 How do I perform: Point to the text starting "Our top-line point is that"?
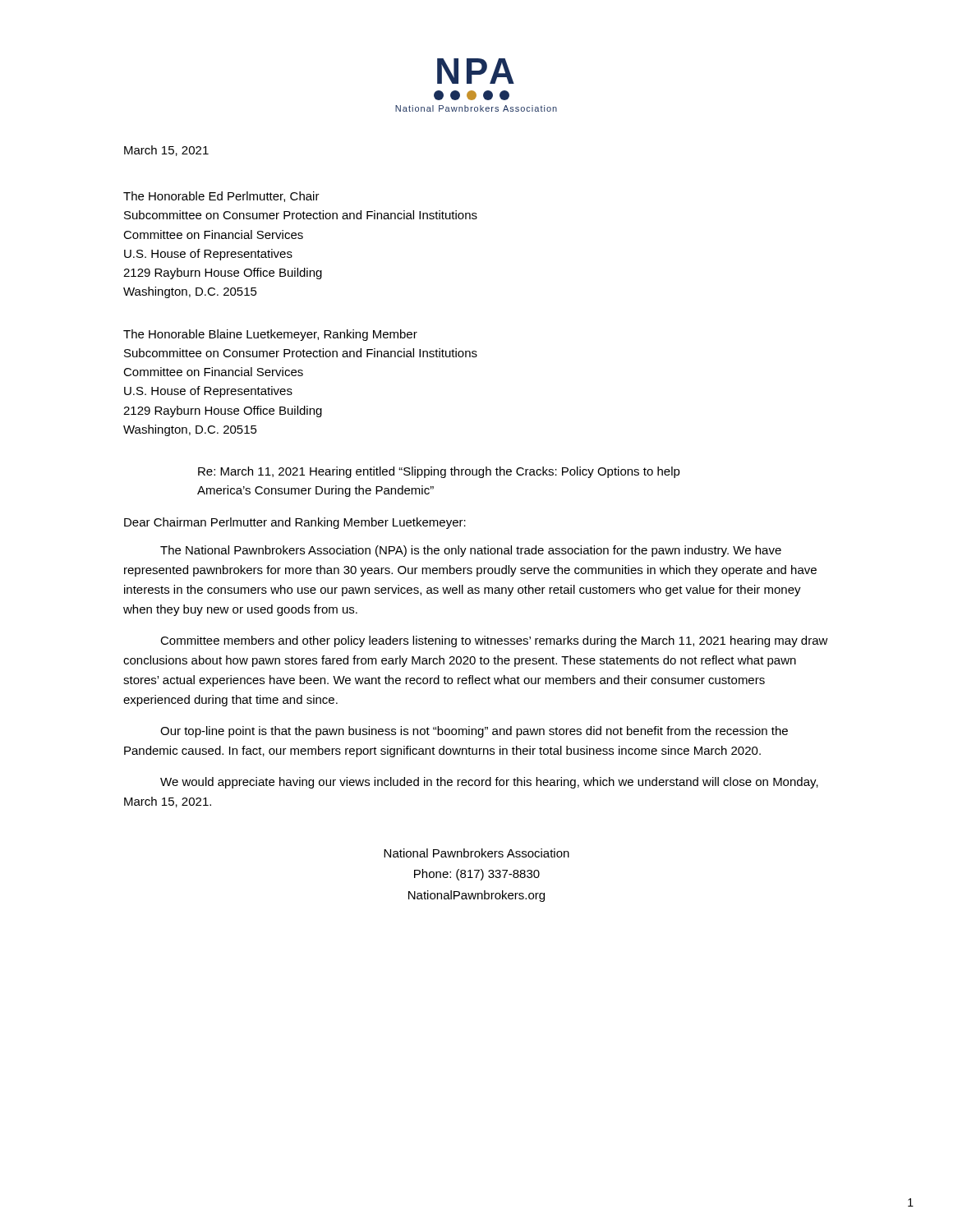[456, 740]
